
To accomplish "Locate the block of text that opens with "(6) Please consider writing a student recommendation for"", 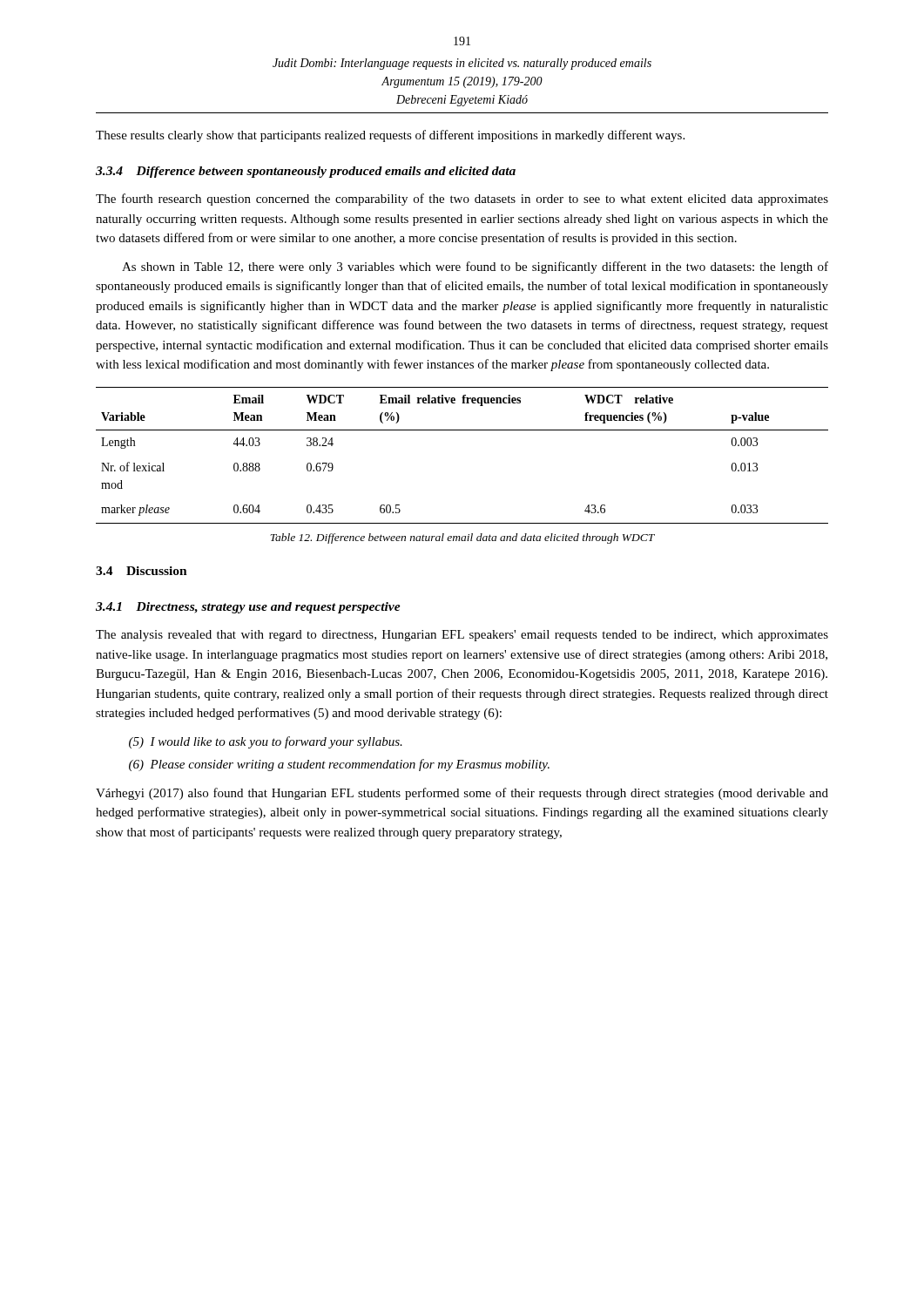I will pos(339,764).
